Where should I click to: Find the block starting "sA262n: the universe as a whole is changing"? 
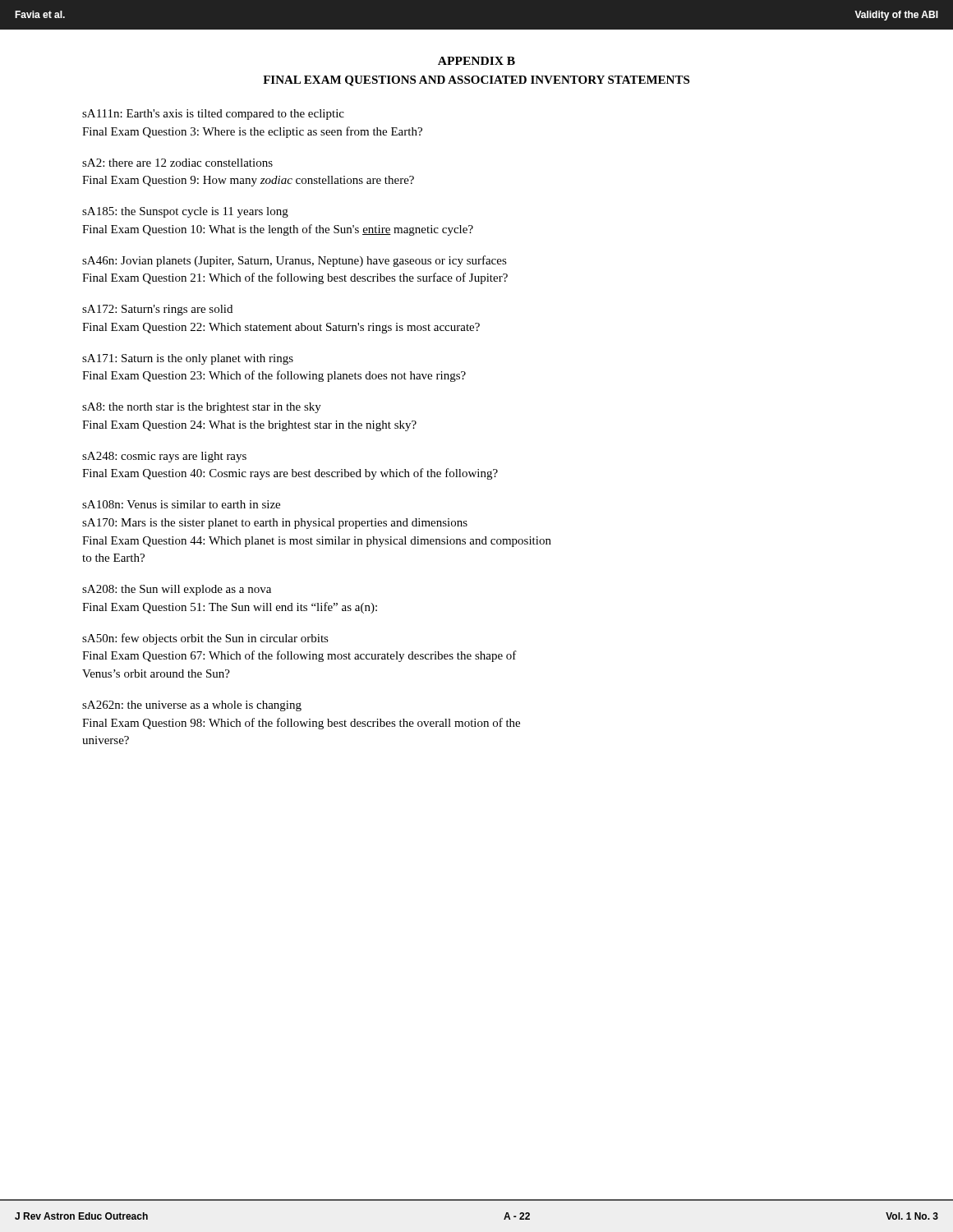click(x=476, y=723)
